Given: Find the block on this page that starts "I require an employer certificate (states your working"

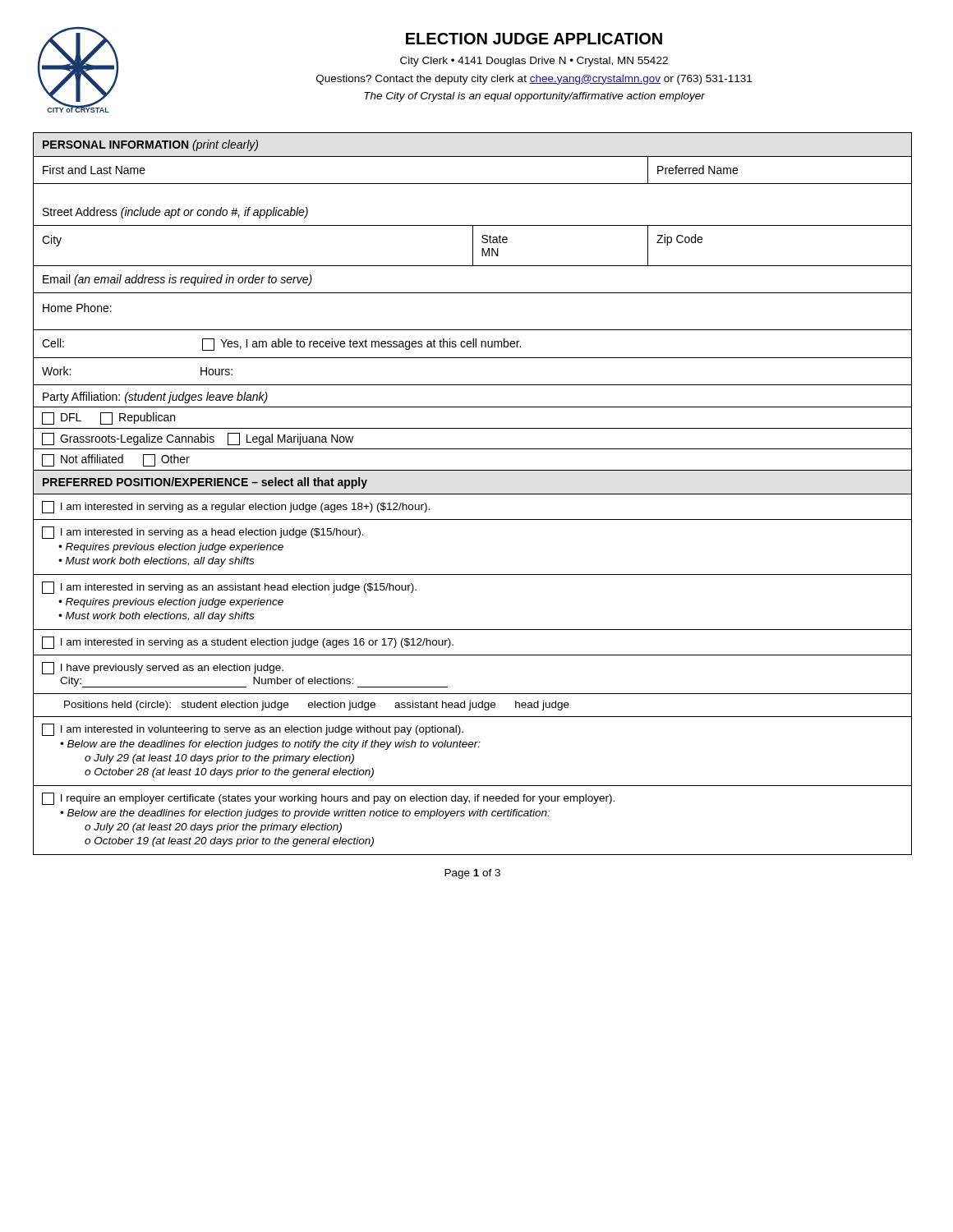Looking at the screenshot, I should coord(472,819).
